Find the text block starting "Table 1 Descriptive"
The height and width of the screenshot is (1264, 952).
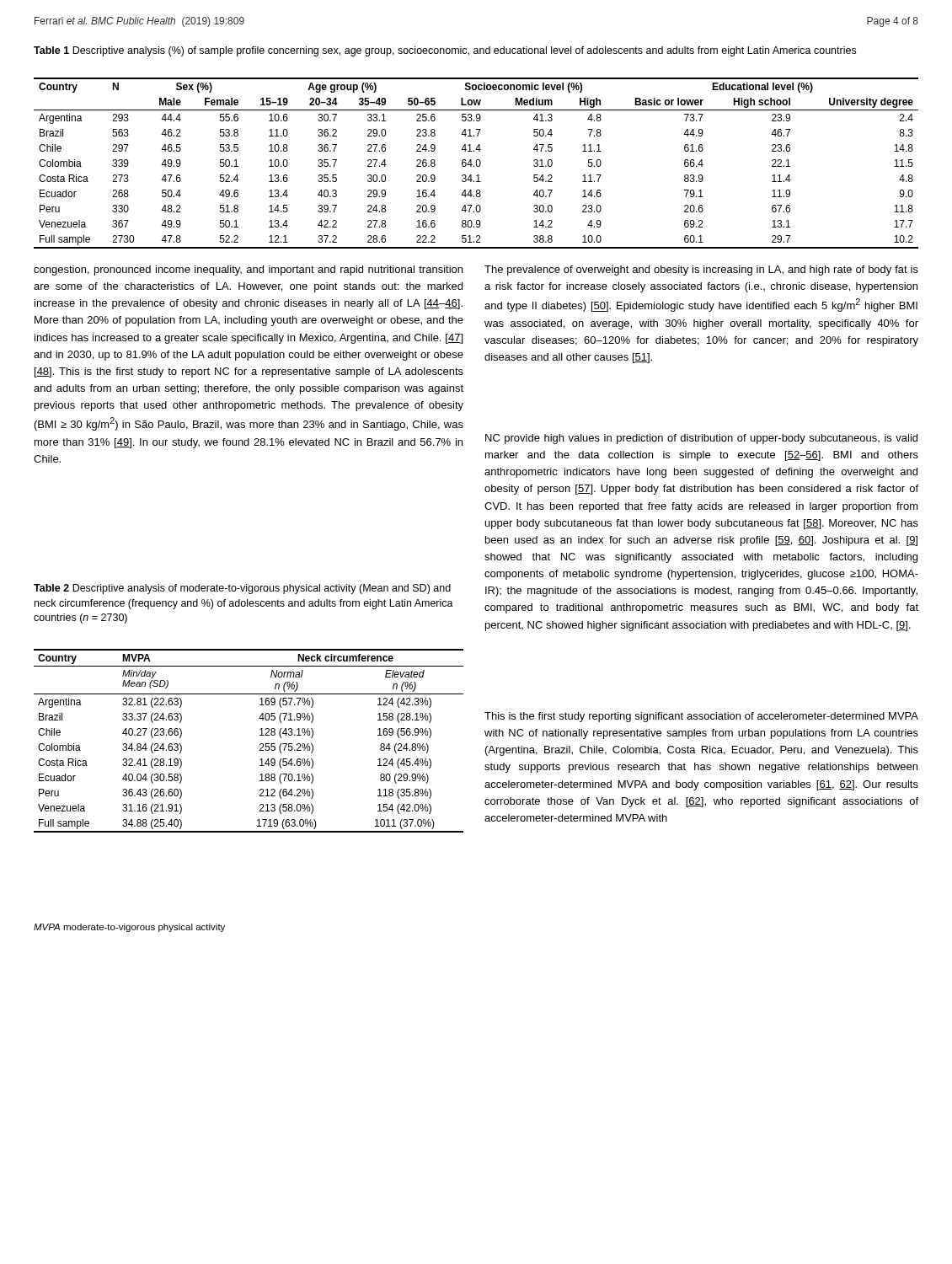coord(445,51)
